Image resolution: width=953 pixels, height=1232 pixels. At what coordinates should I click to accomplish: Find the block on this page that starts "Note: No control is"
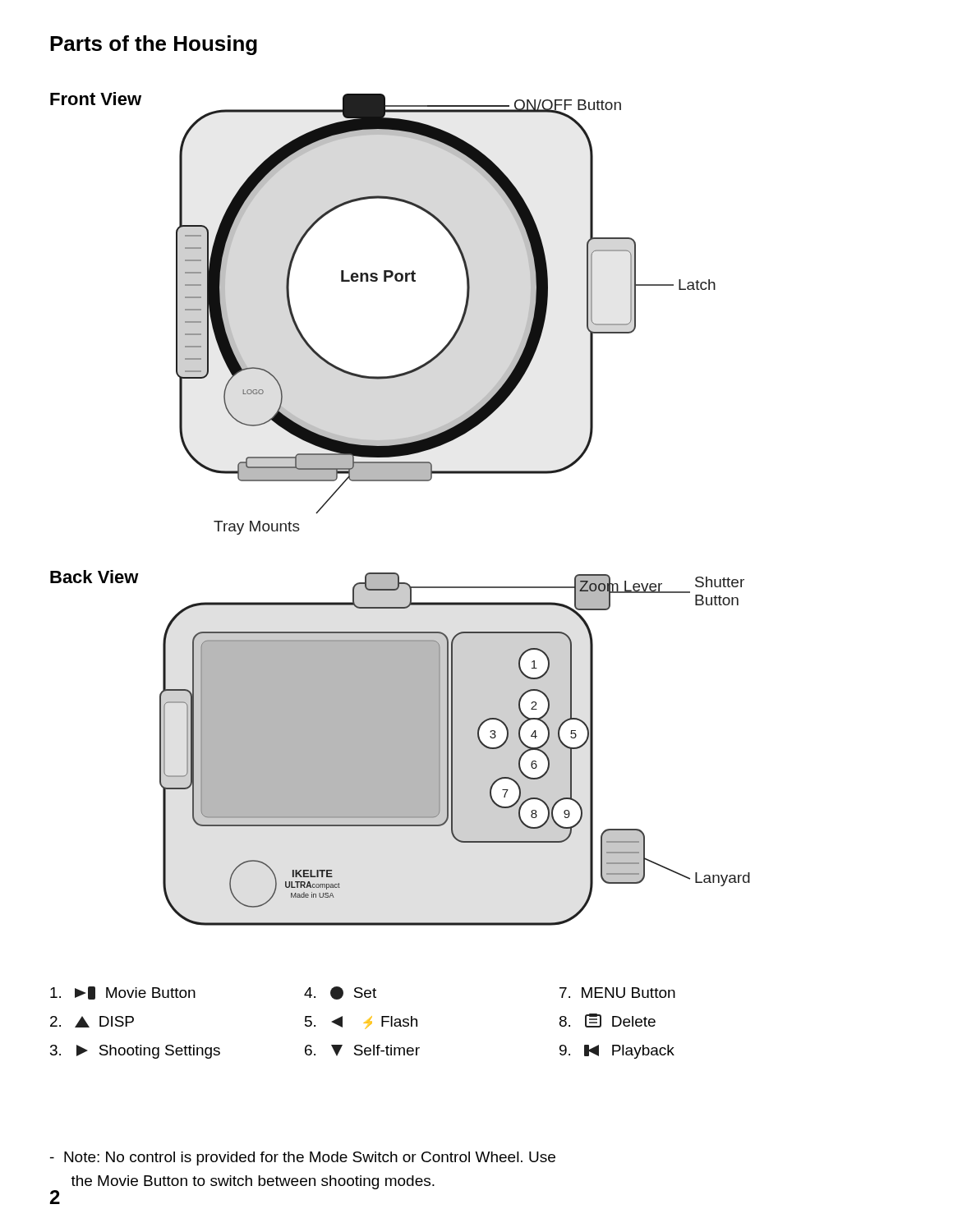[303, 1169]
